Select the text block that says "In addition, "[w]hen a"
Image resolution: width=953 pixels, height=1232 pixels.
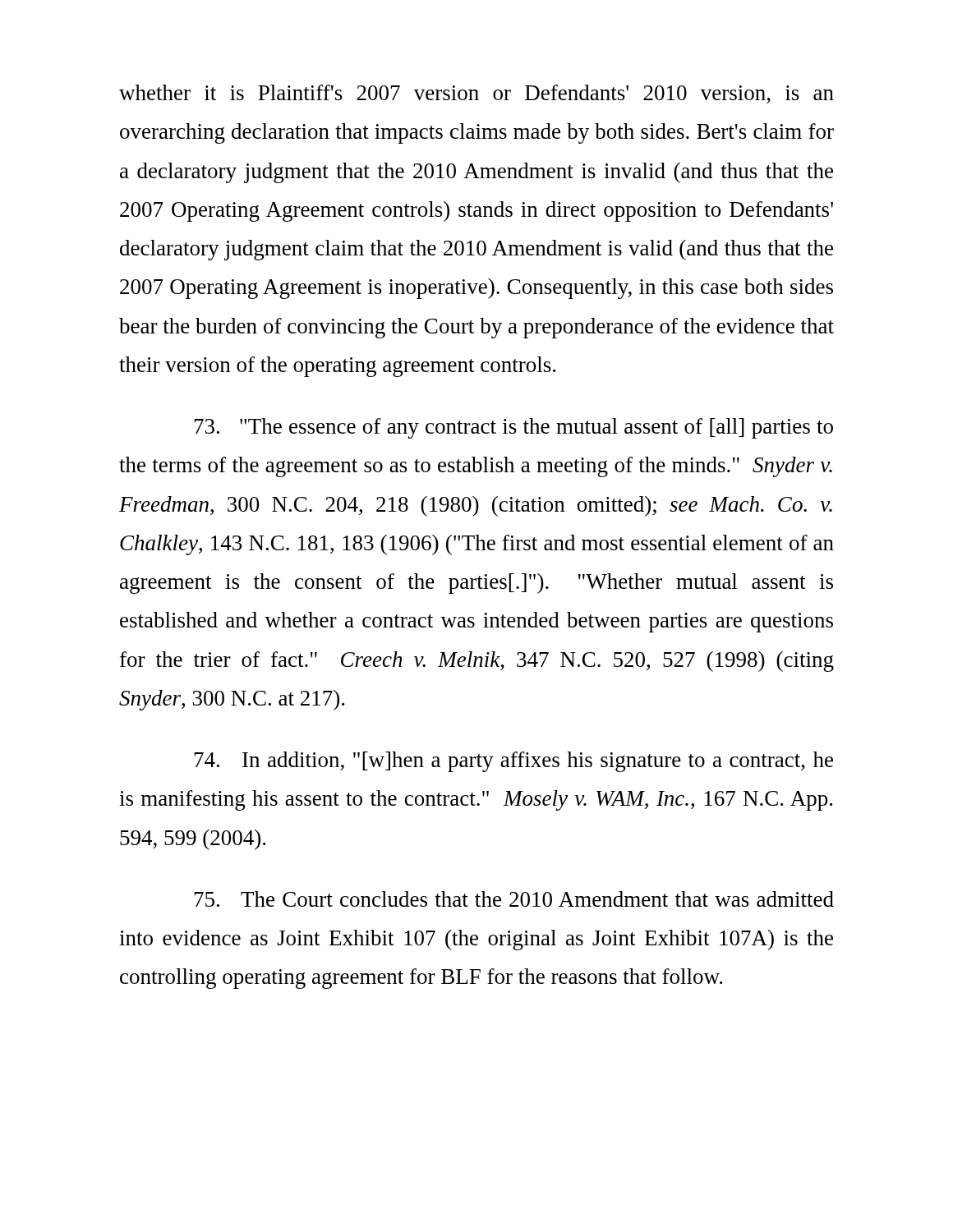pyautogui.click(x=476, y=799)
